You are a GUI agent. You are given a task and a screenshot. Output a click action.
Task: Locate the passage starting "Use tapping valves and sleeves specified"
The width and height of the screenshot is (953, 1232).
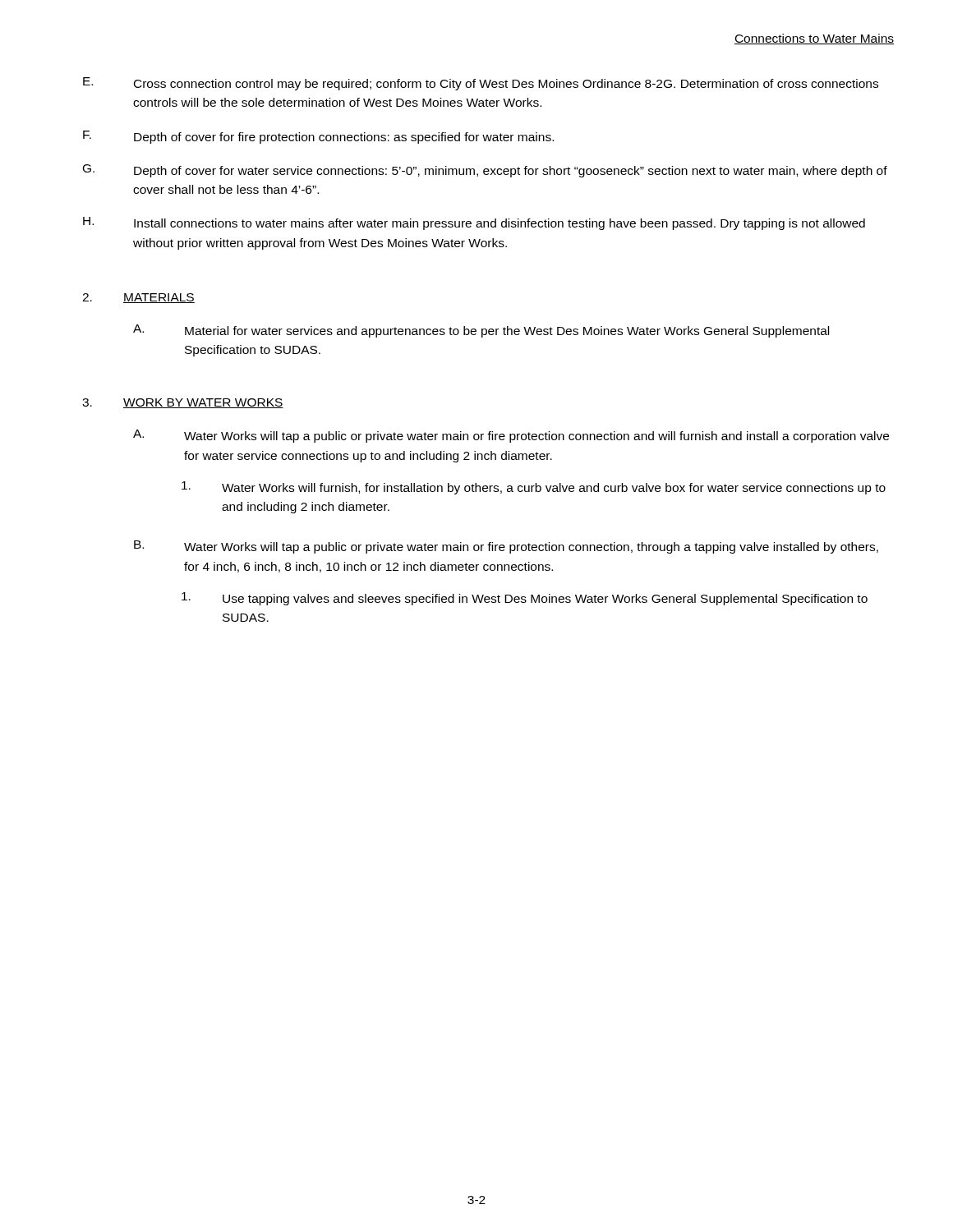tap(537, 608)
